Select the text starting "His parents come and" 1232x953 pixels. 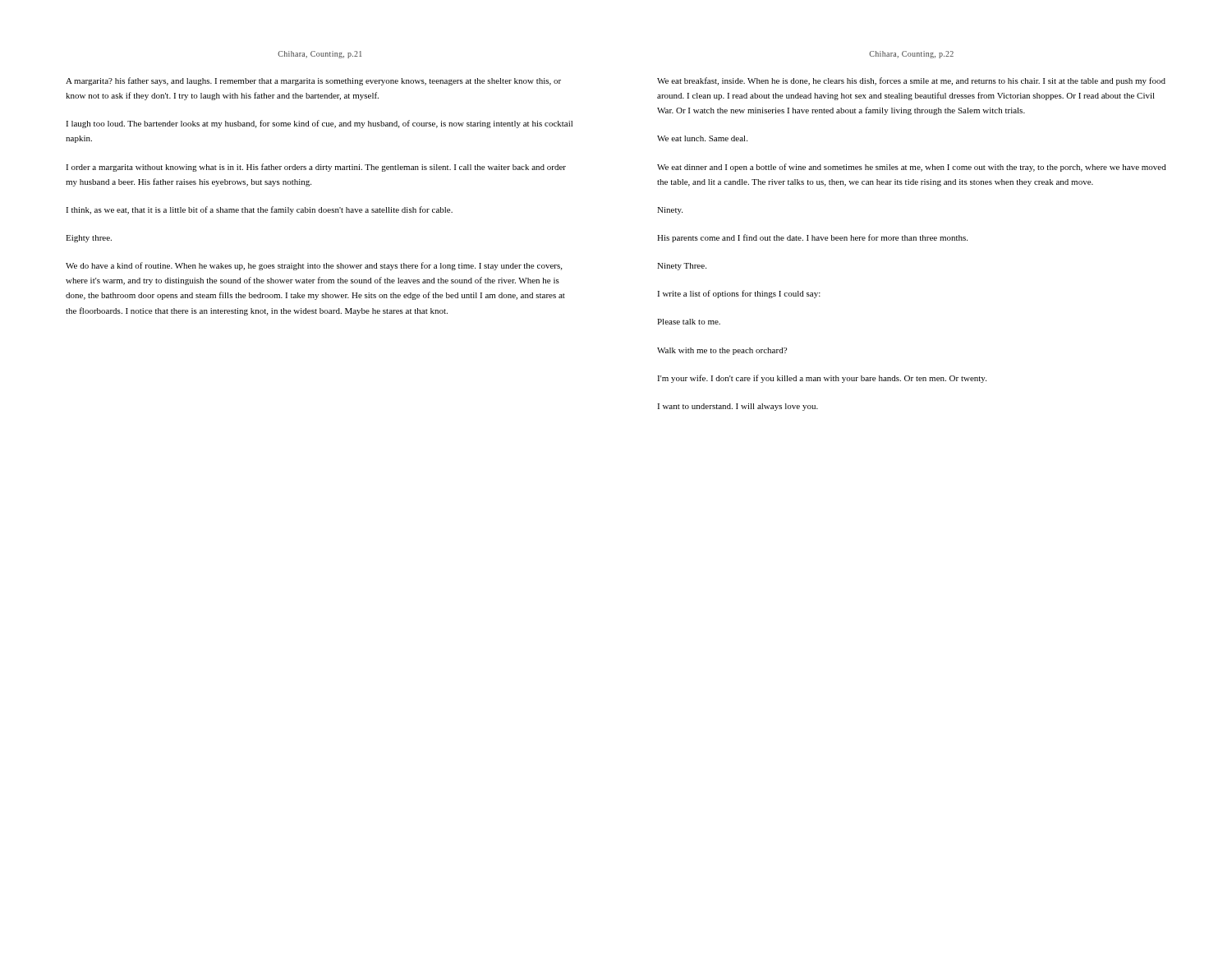point(813,237)
